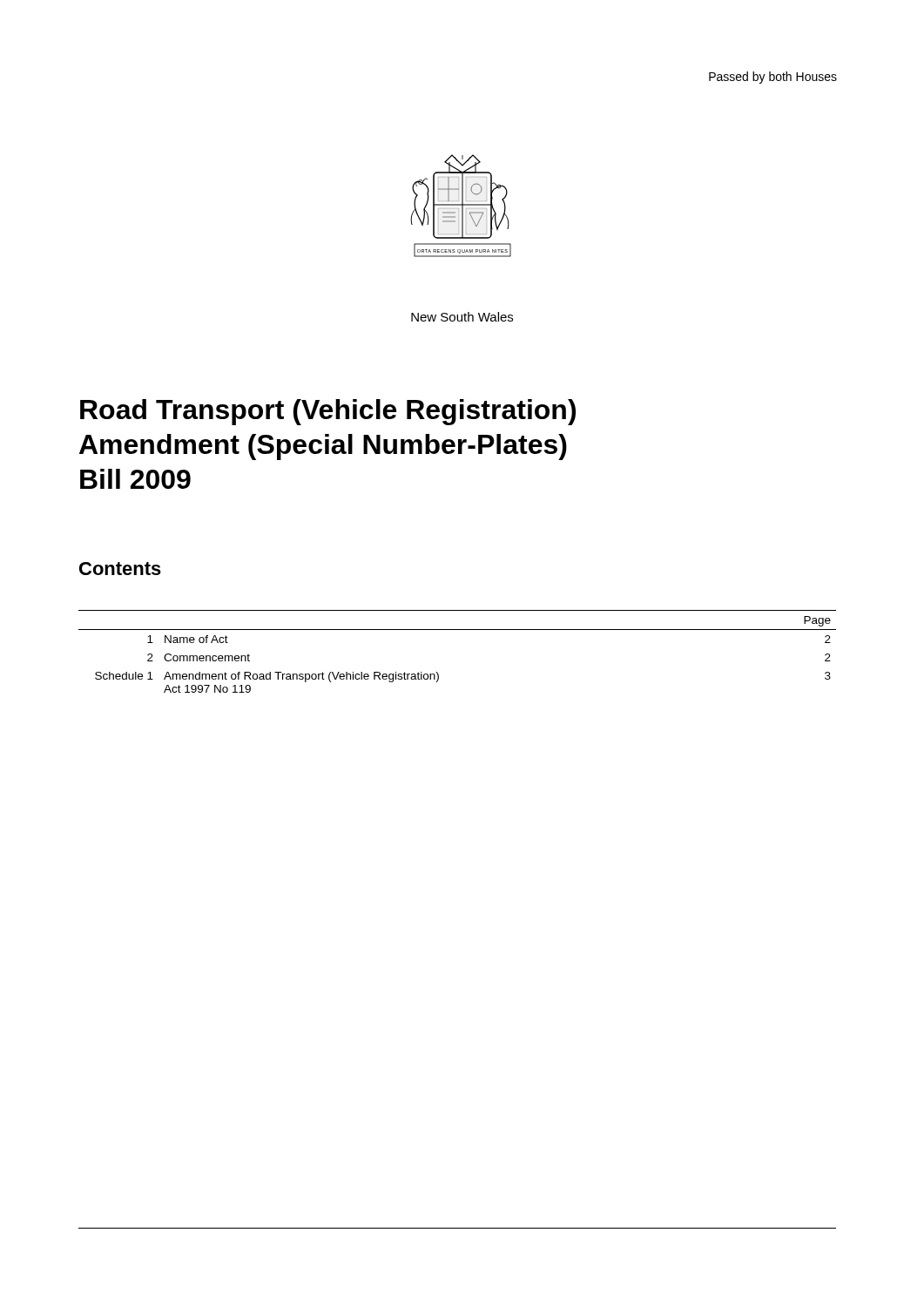The height and width of the screenshot is (1307, 924).
Task: Click on the table containing "Schedule 1"
Action: (x=457, y=656)
